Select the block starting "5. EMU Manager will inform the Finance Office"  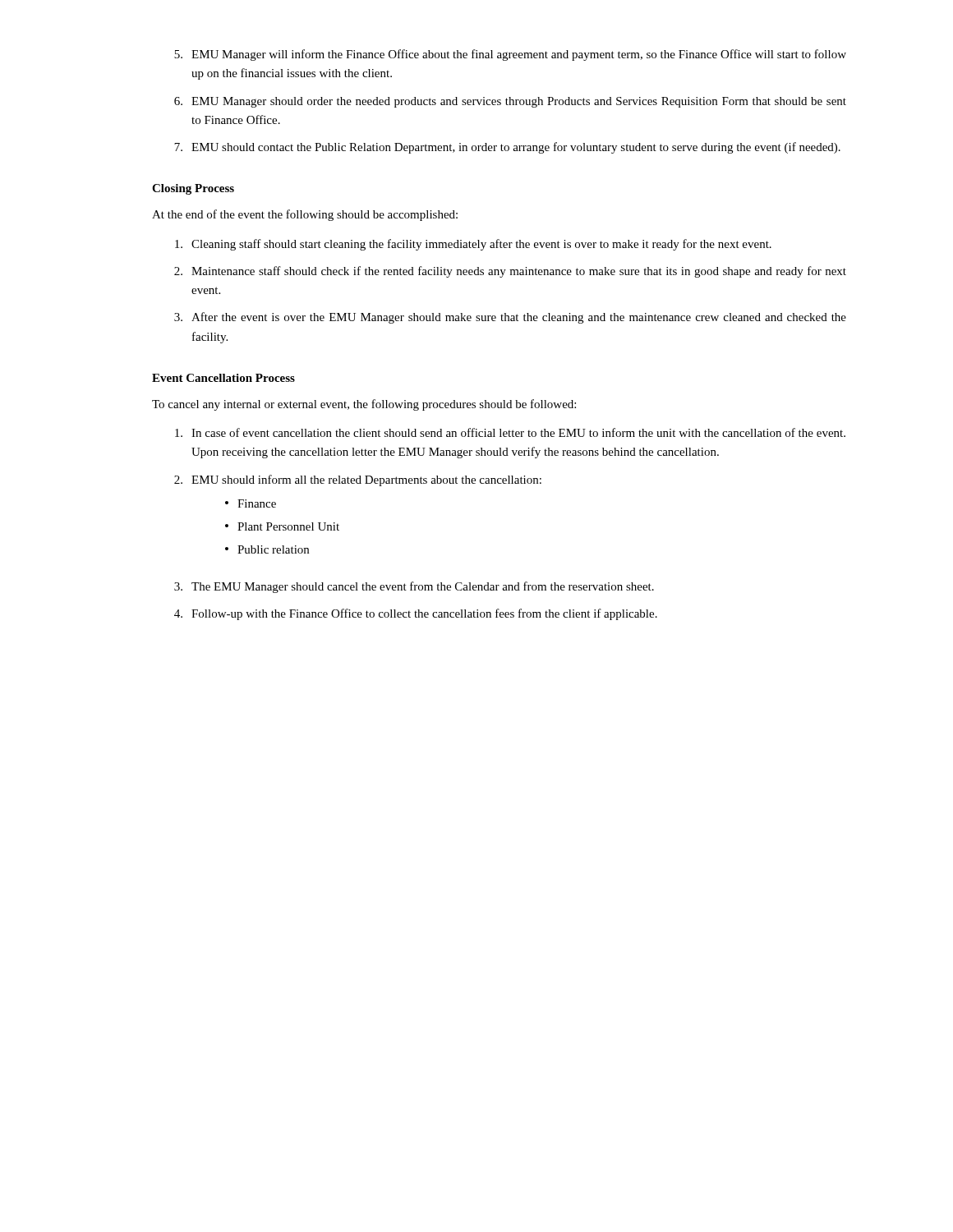click(x=499, y=64)
